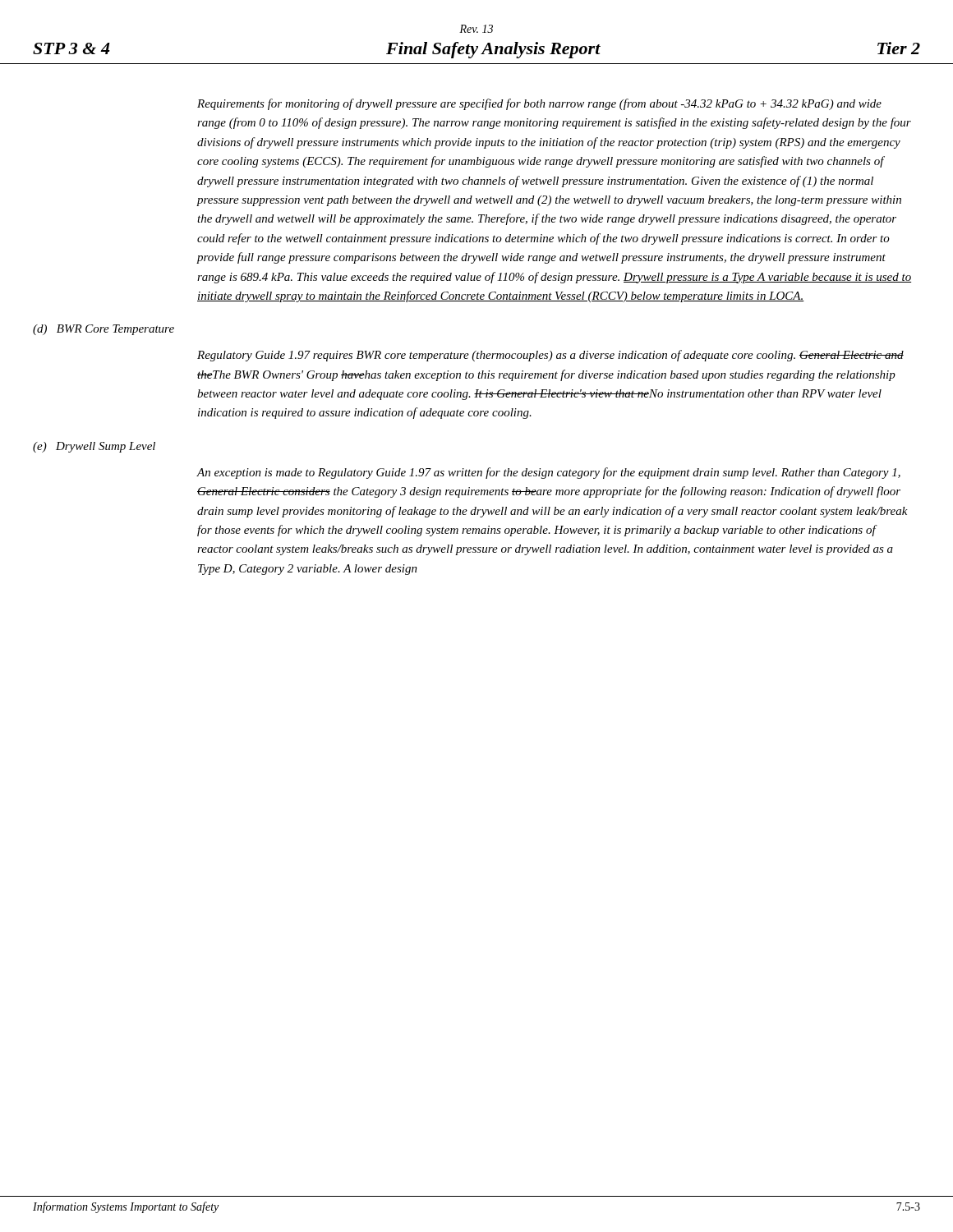Viewport: 953px width, 1232px height.
Task: Where is the passage that starts "Regulatory Guide 1.97 requires BWR"?
Action: [x=550, y=384]
